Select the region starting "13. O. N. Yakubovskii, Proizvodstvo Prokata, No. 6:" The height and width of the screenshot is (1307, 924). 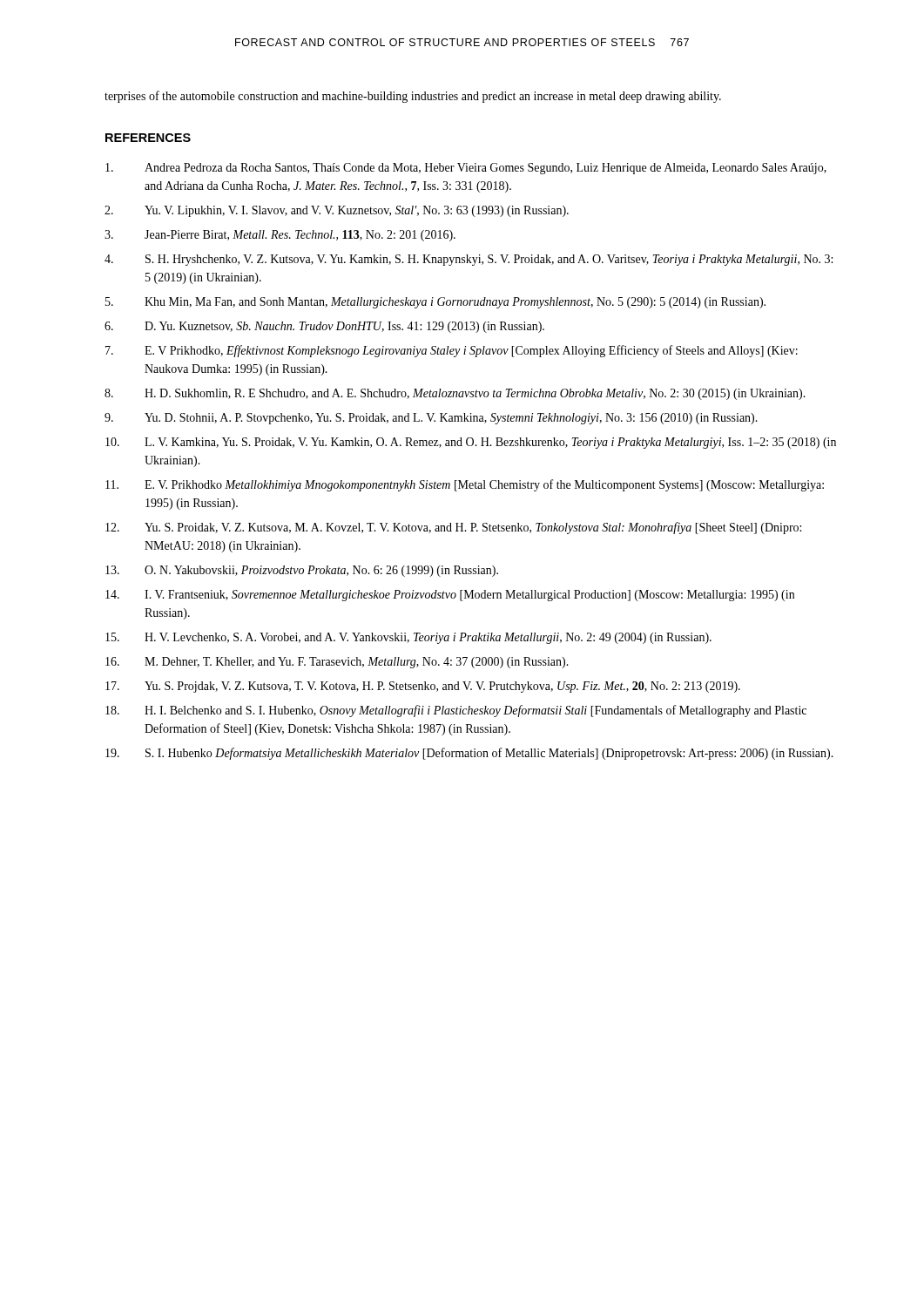point(302,570)
